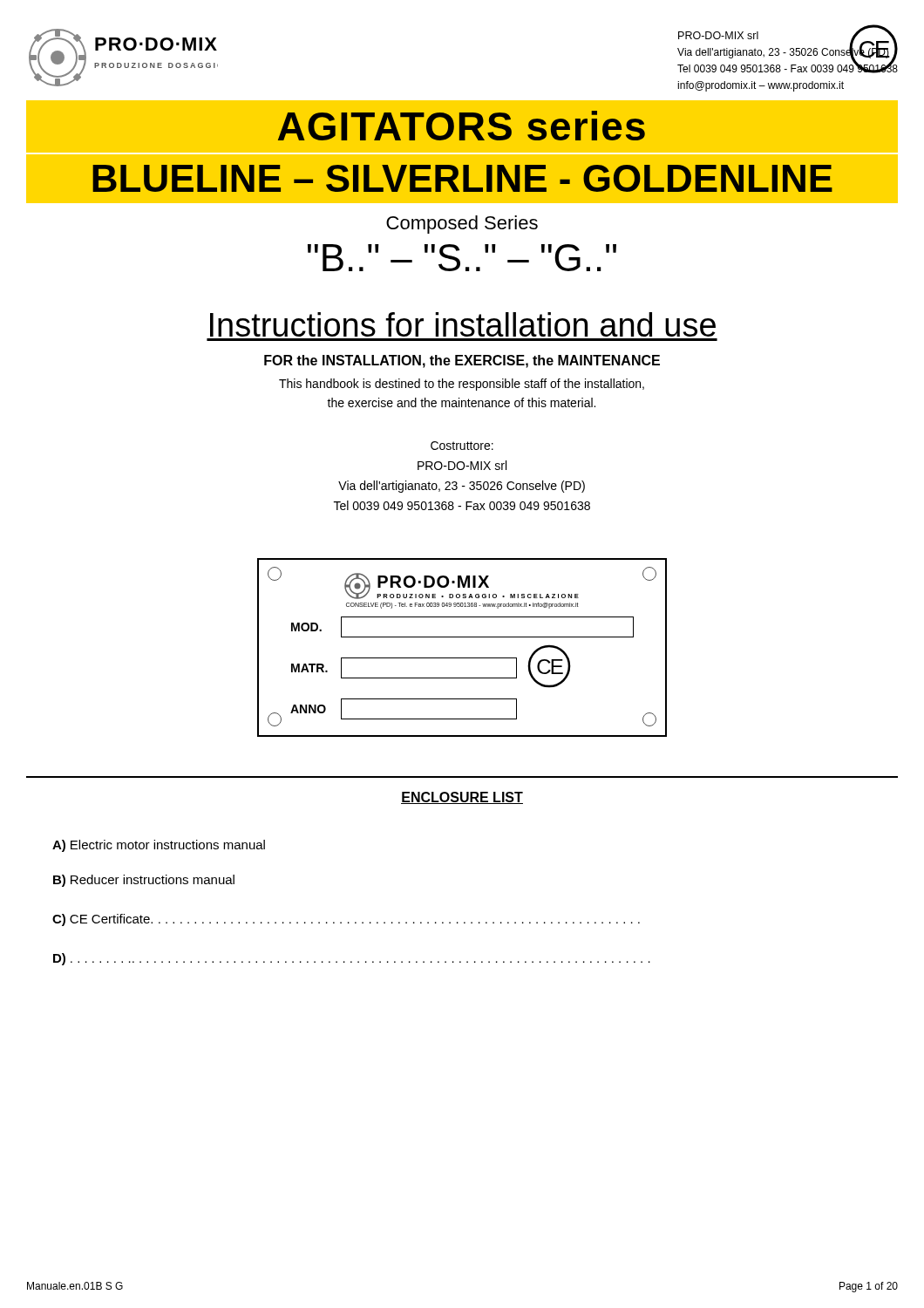Click the title

pos(462,190)
